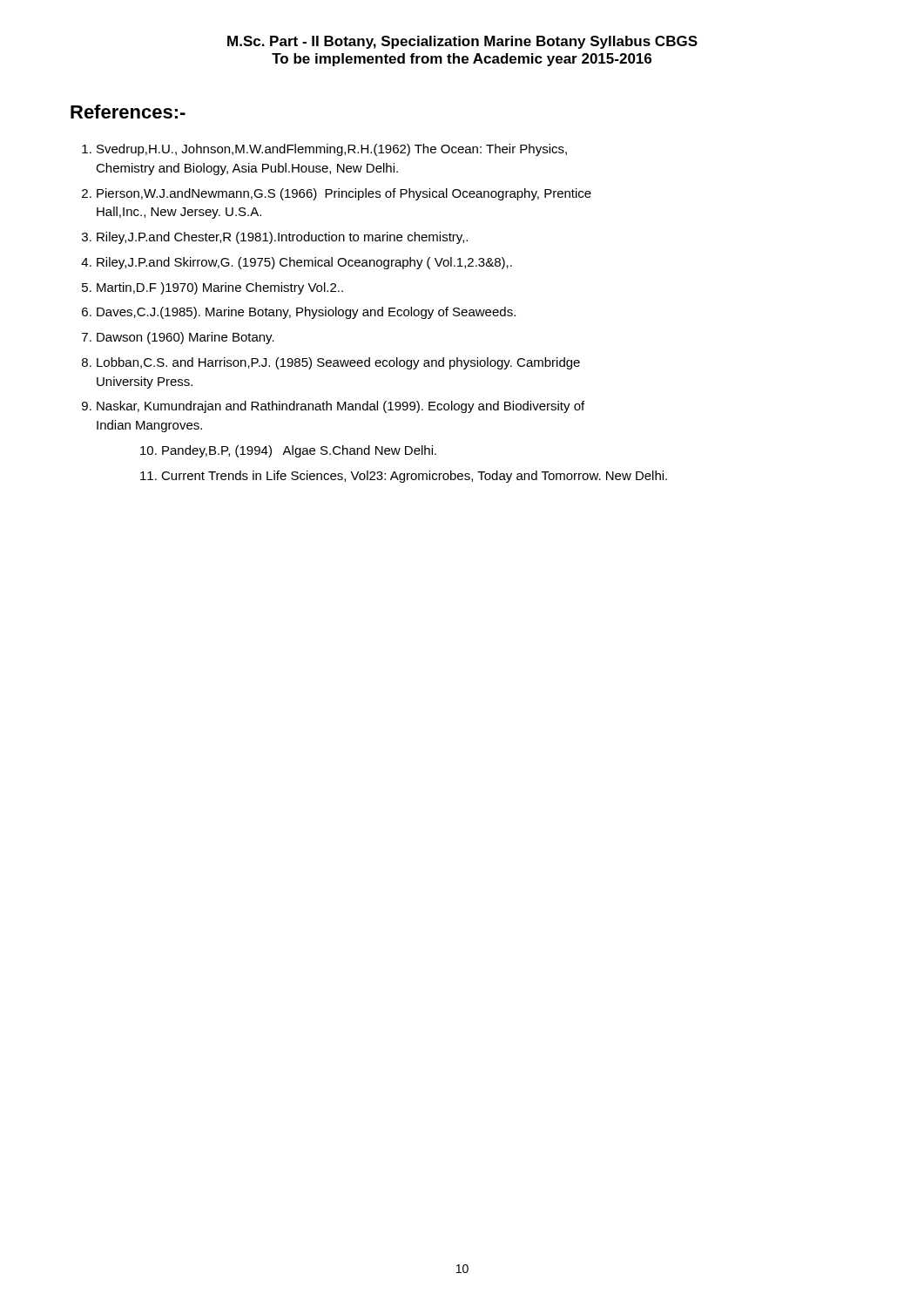Locate the block of text that opens with "Svedrup,H.U., Johnson,M.W.andFlemming,R.H.(1962) The"

coord(332,158)
